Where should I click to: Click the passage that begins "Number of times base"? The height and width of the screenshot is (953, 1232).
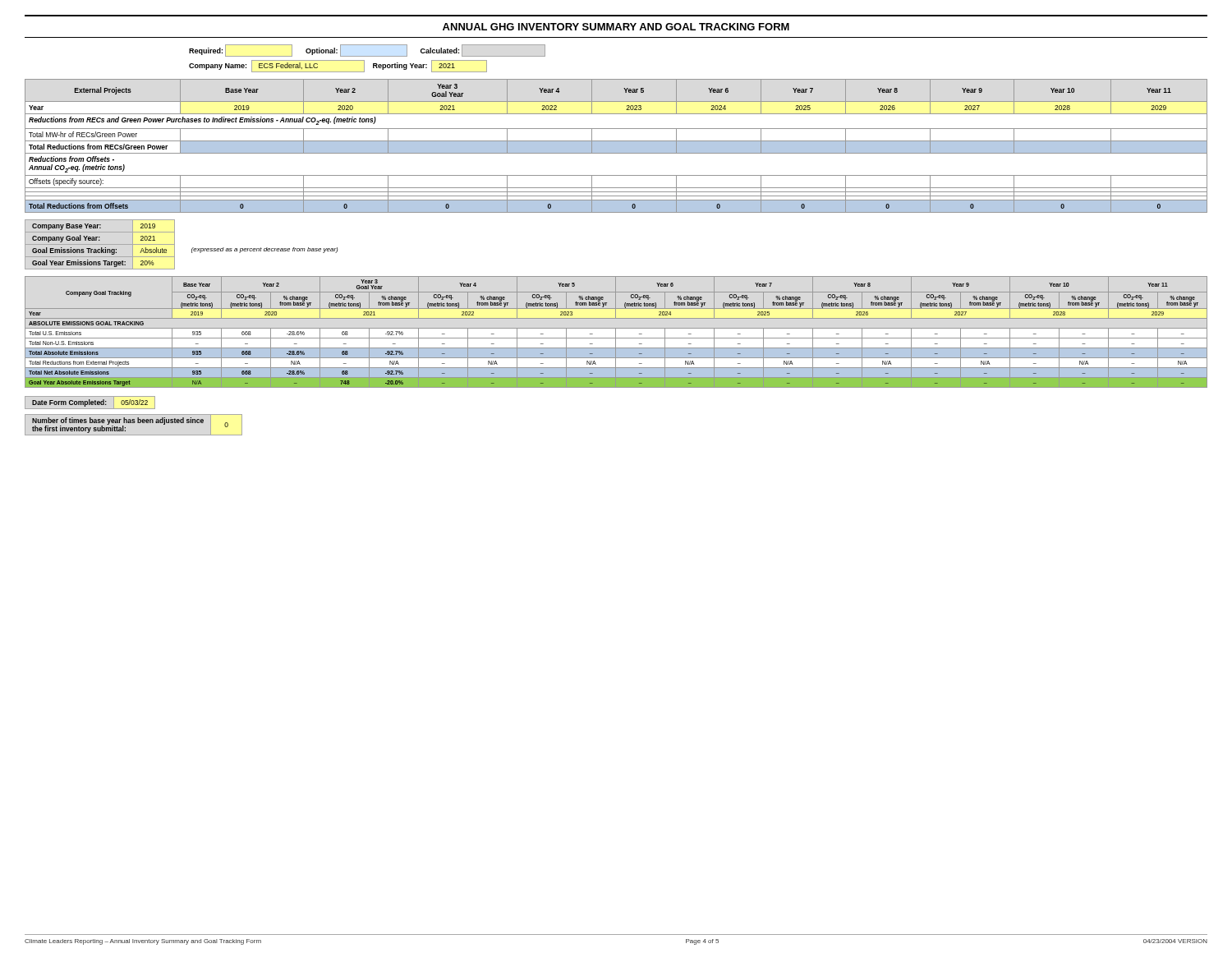click(x=133, y=424)
